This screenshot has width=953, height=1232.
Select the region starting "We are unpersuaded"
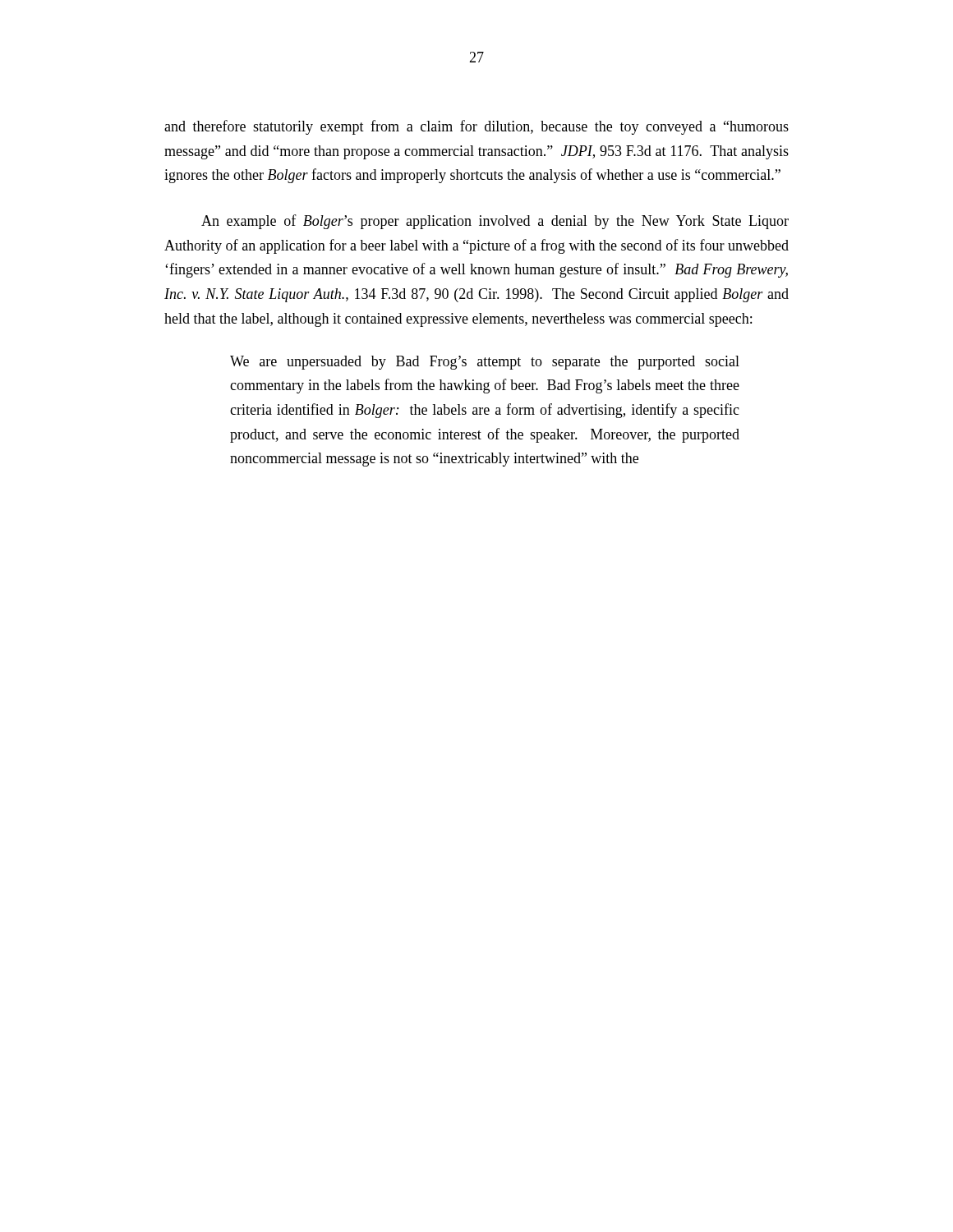(485, 410)
